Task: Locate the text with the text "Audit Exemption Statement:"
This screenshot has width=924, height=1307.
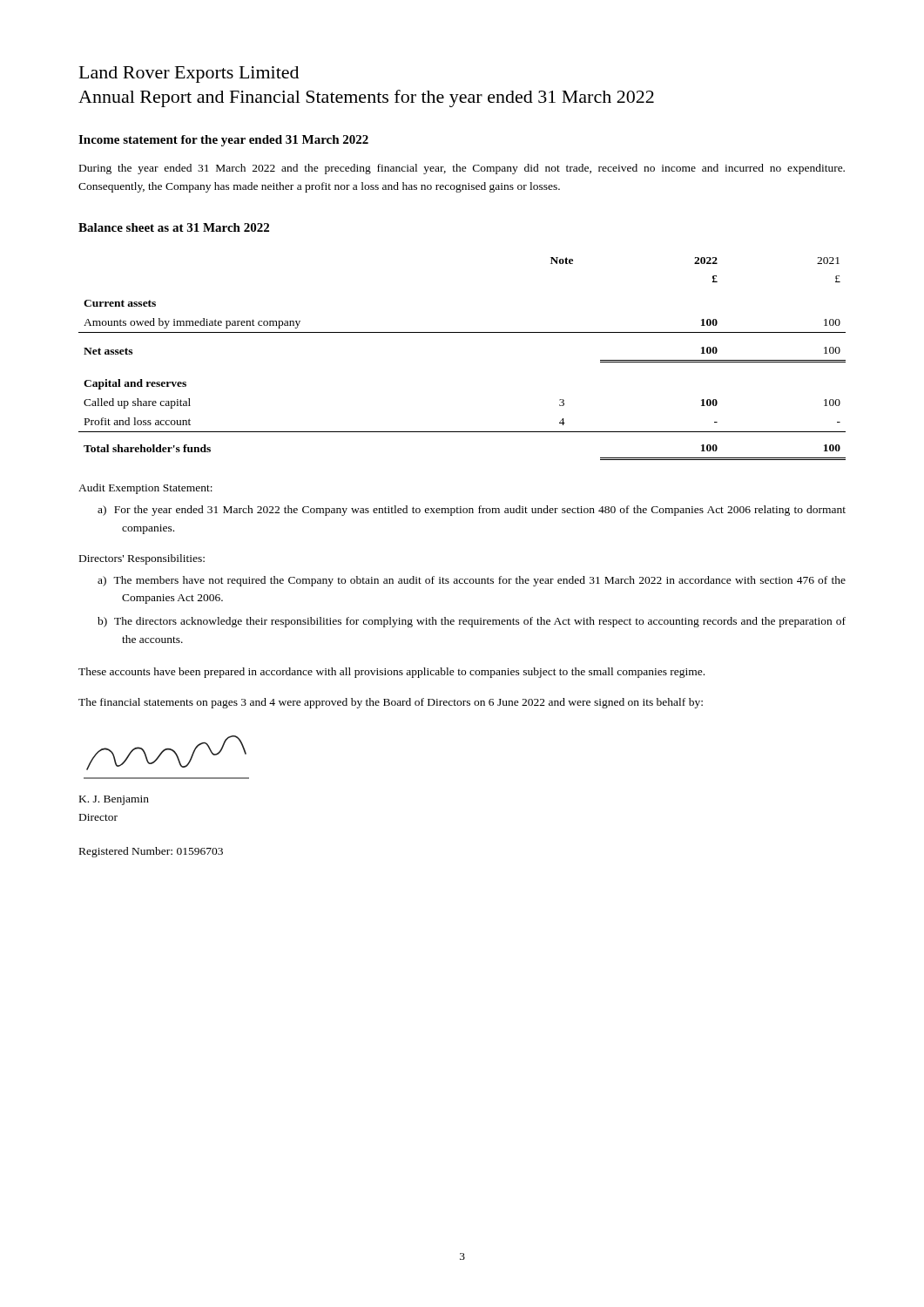Action: coord(146,487)
